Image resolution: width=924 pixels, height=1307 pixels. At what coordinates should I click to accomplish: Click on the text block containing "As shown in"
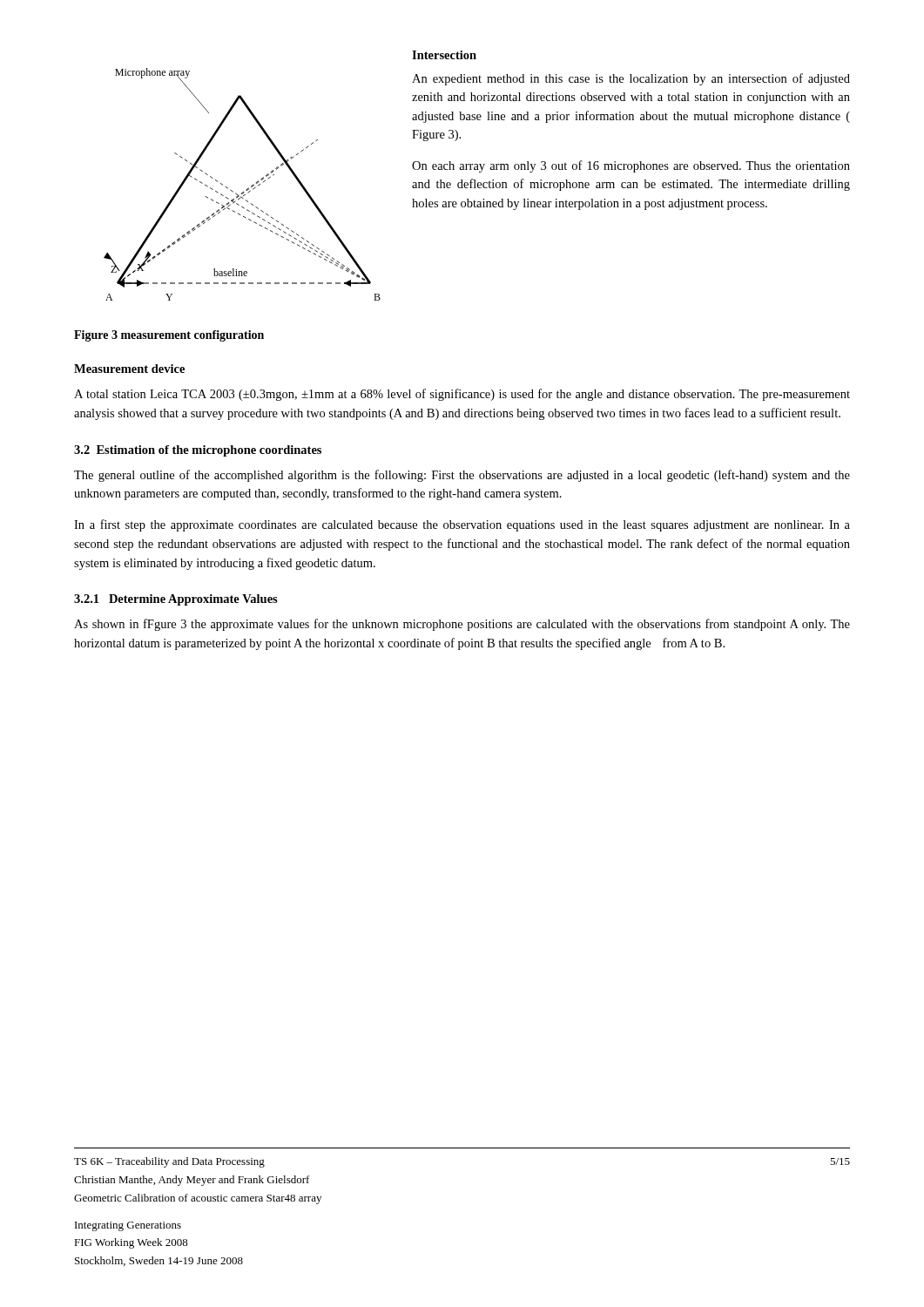[462, 635]
